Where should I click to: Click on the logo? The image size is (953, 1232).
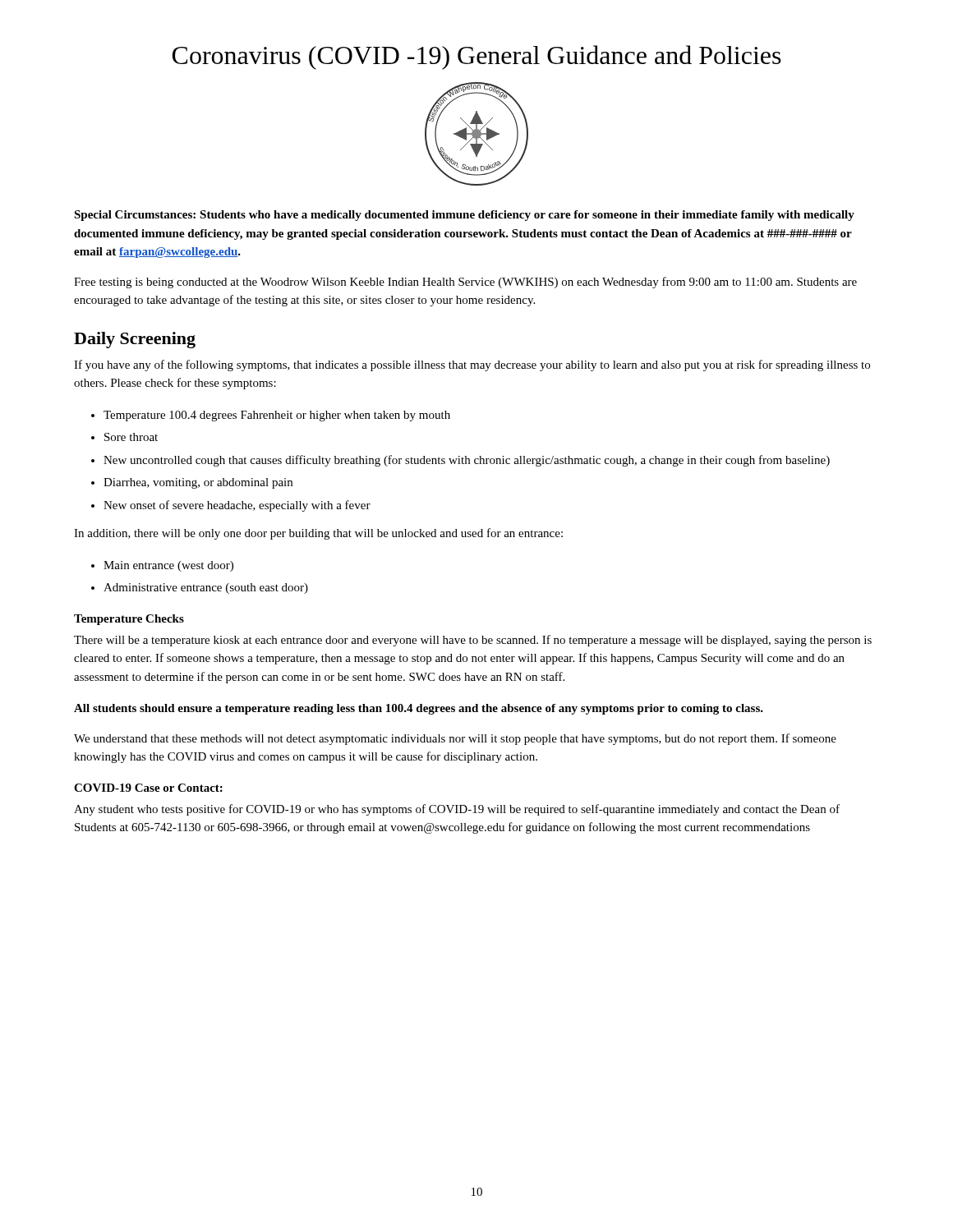coord(476,136)
